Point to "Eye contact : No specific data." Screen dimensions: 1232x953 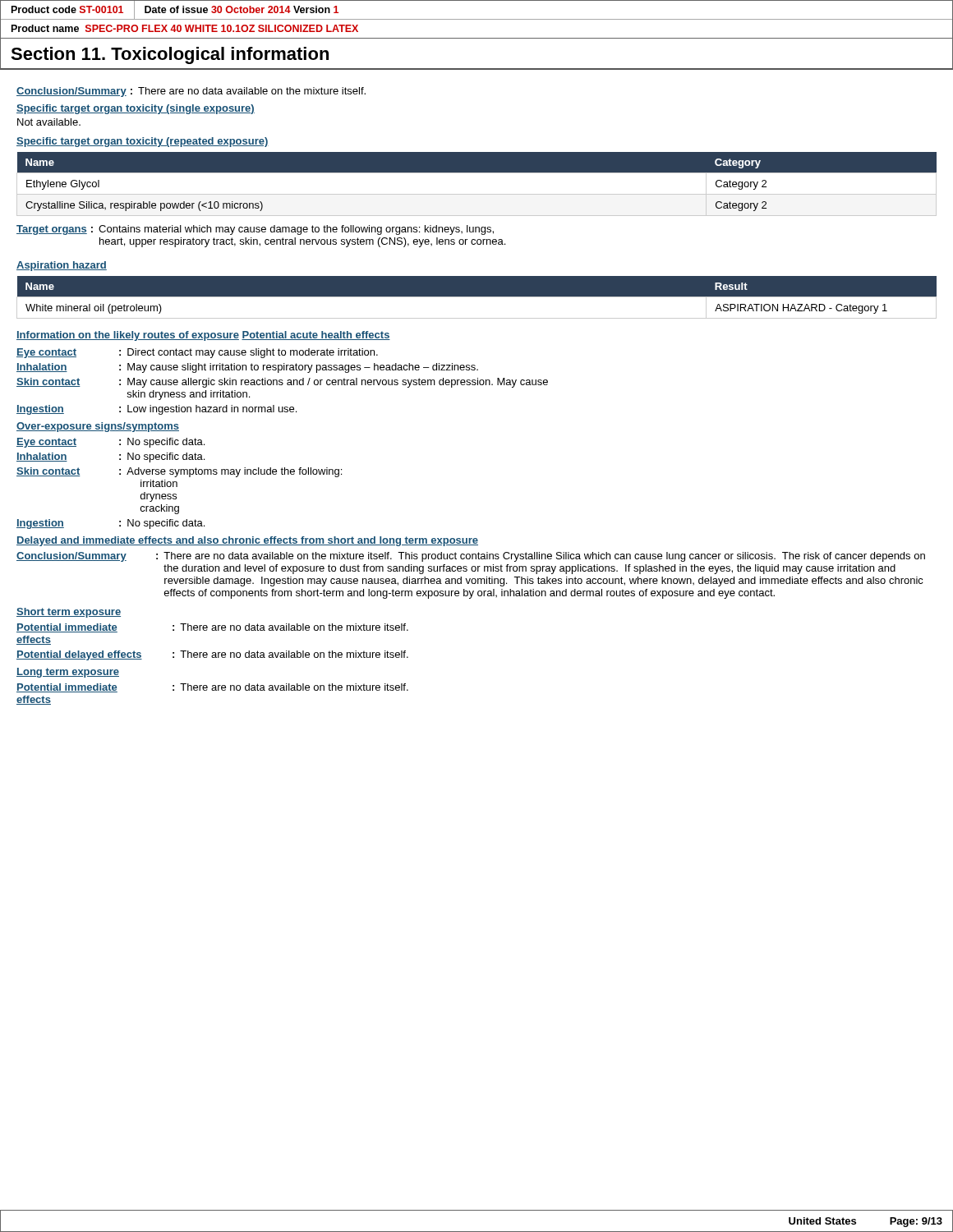pos(111,441)
